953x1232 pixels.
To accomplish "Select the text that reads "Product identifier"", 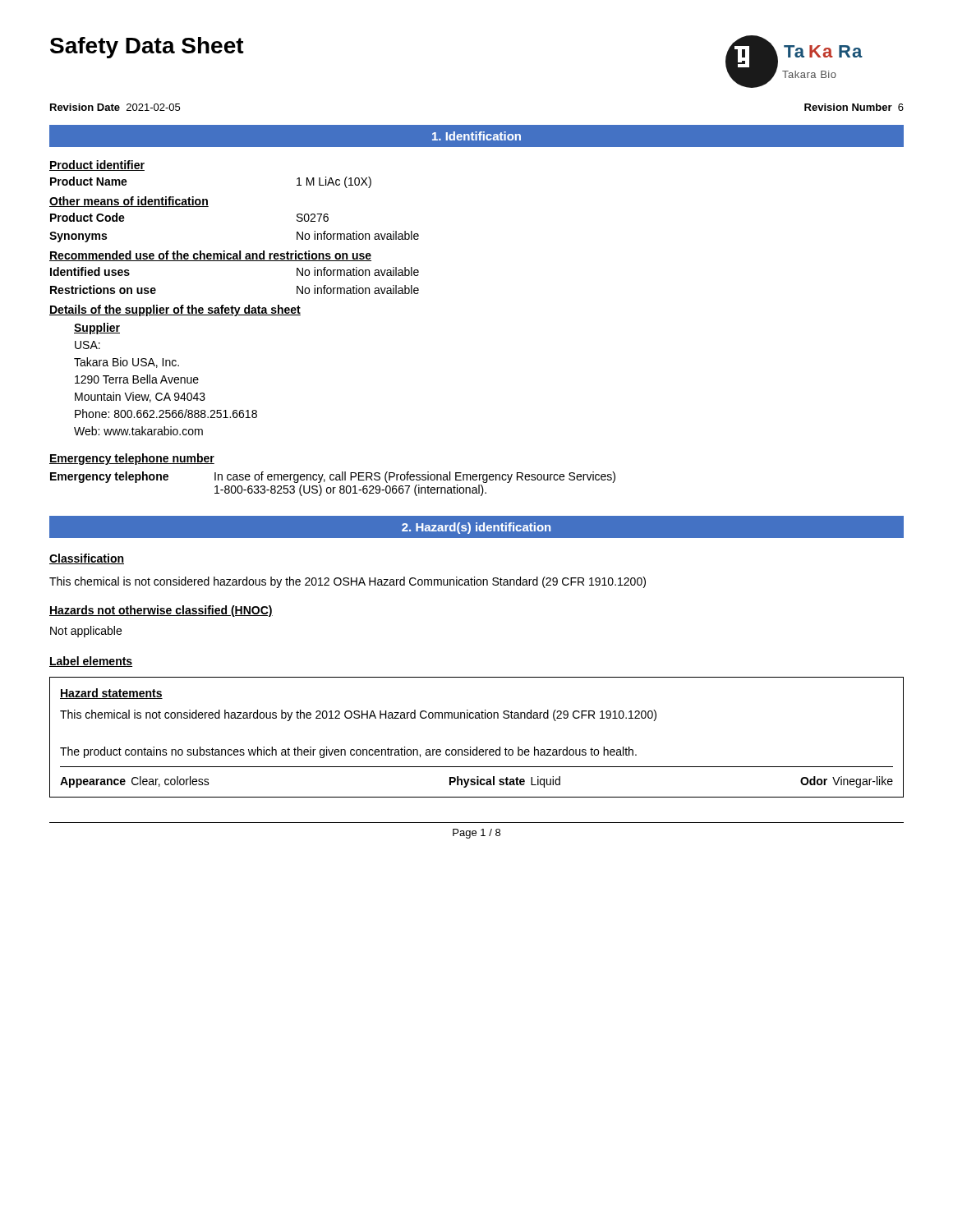I will pyautogui.click(x=97, y=165).
